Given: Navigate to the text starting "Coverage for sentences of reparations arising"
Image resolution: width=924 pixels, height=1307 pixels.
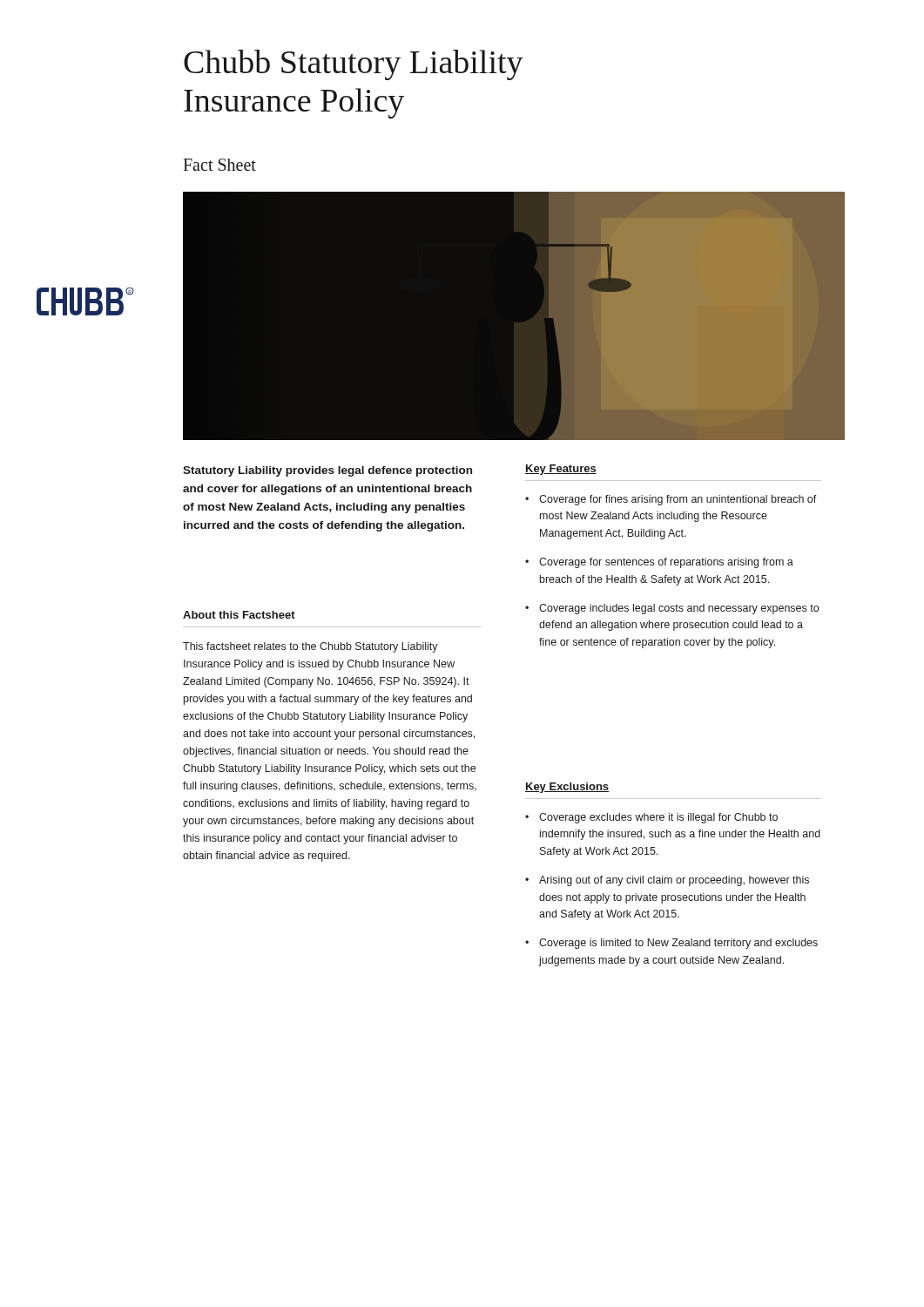Looking at the screenshot, I should point(666,571).
